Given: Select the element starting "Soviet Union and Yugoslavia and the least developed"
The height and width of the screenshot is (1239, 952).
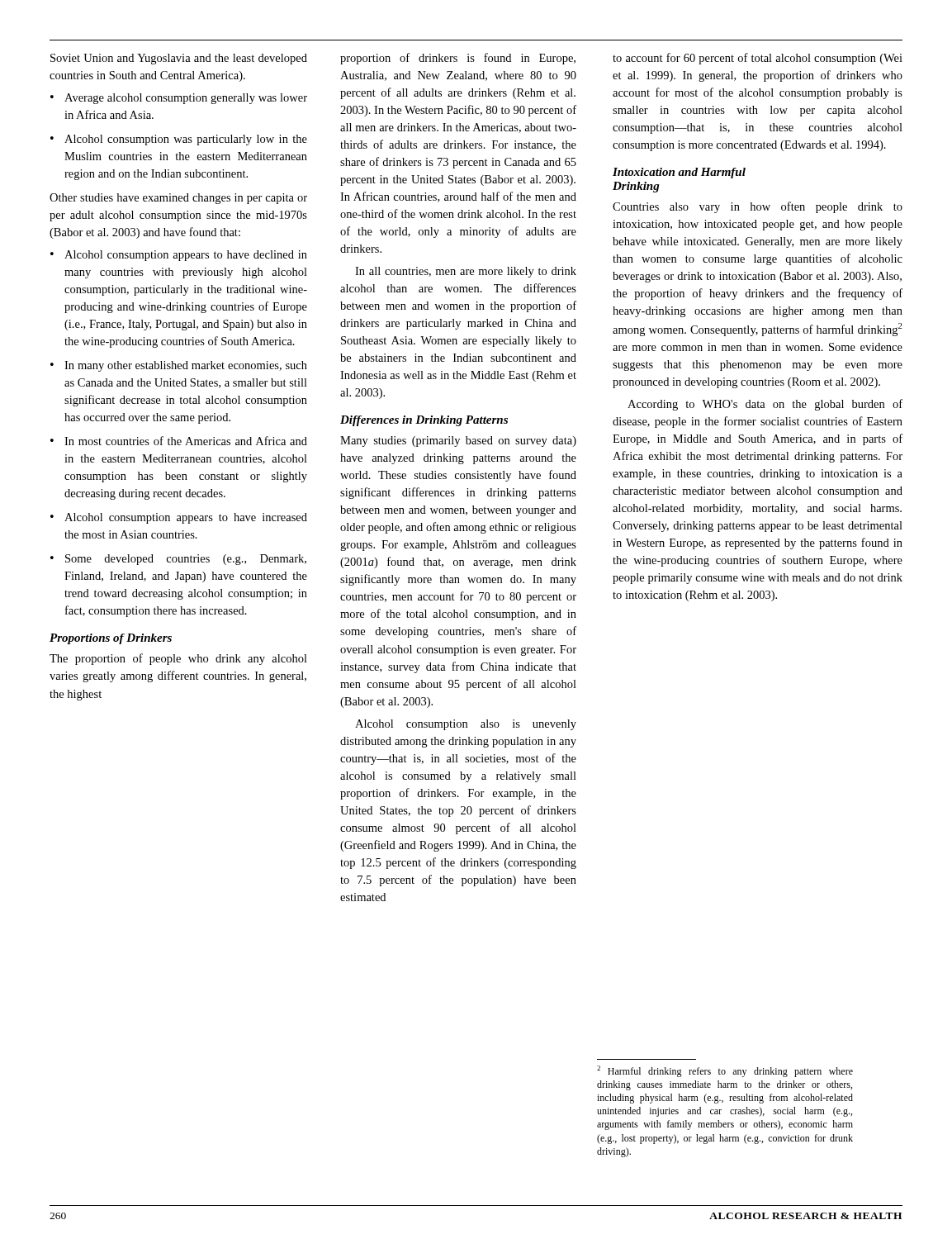Looking at the screenshot, I should tap(178, 67).
